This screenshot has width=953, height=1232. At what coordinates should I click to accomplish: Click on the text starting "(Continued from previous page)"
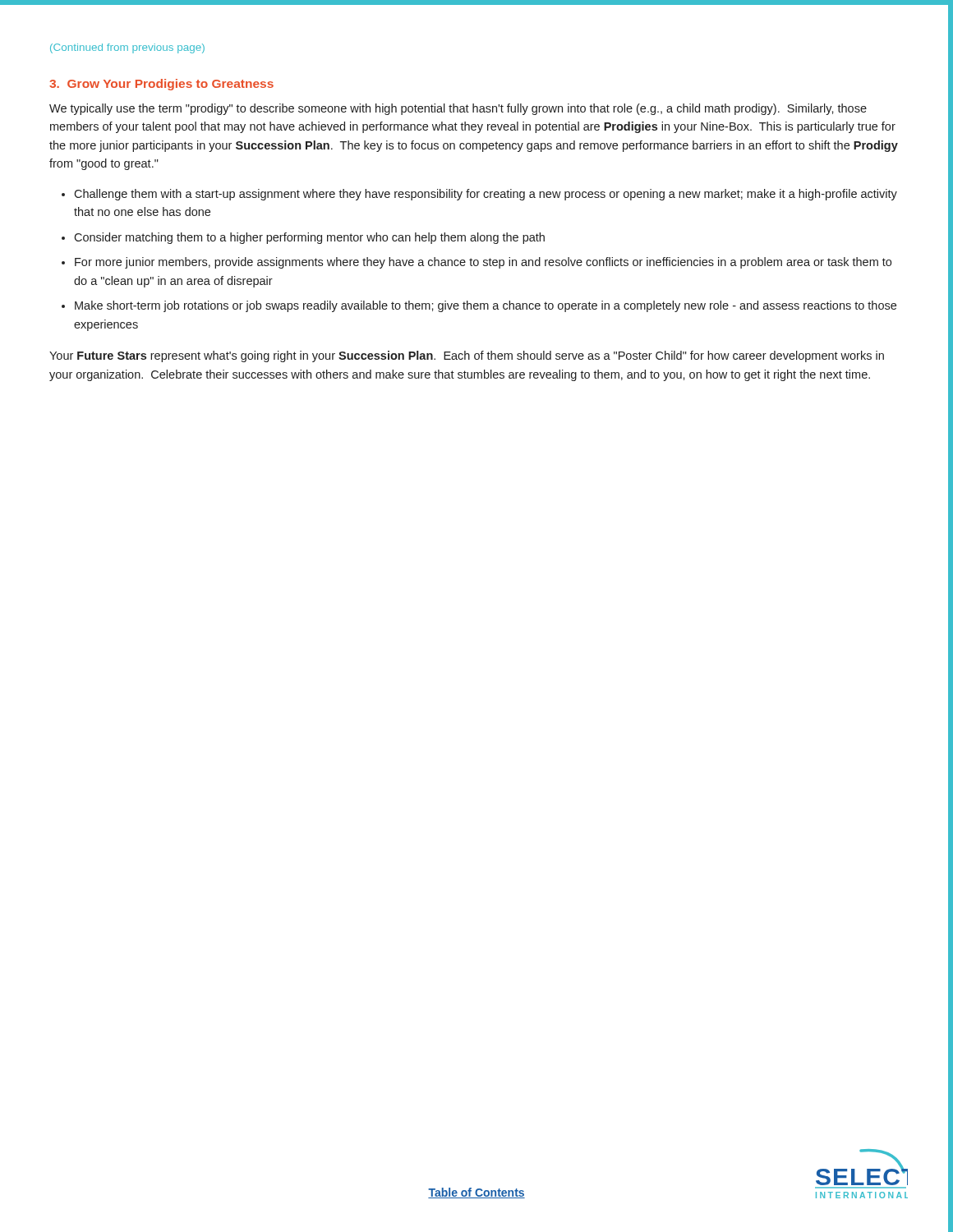127,47
